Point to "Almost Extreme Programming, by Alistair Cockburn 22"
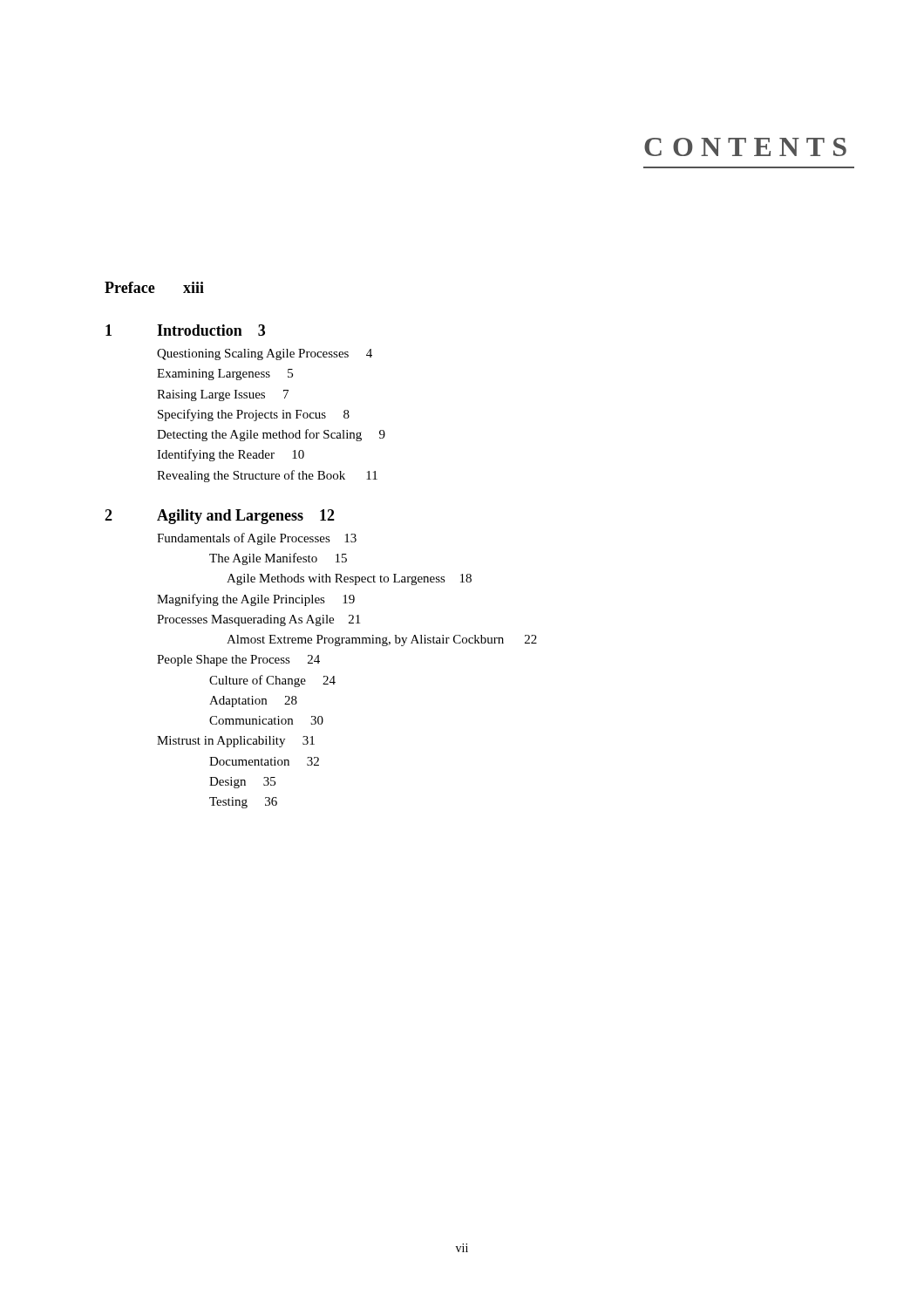Image resolution: width=924 pixels, height=1308 pixels. click(382, 640)
